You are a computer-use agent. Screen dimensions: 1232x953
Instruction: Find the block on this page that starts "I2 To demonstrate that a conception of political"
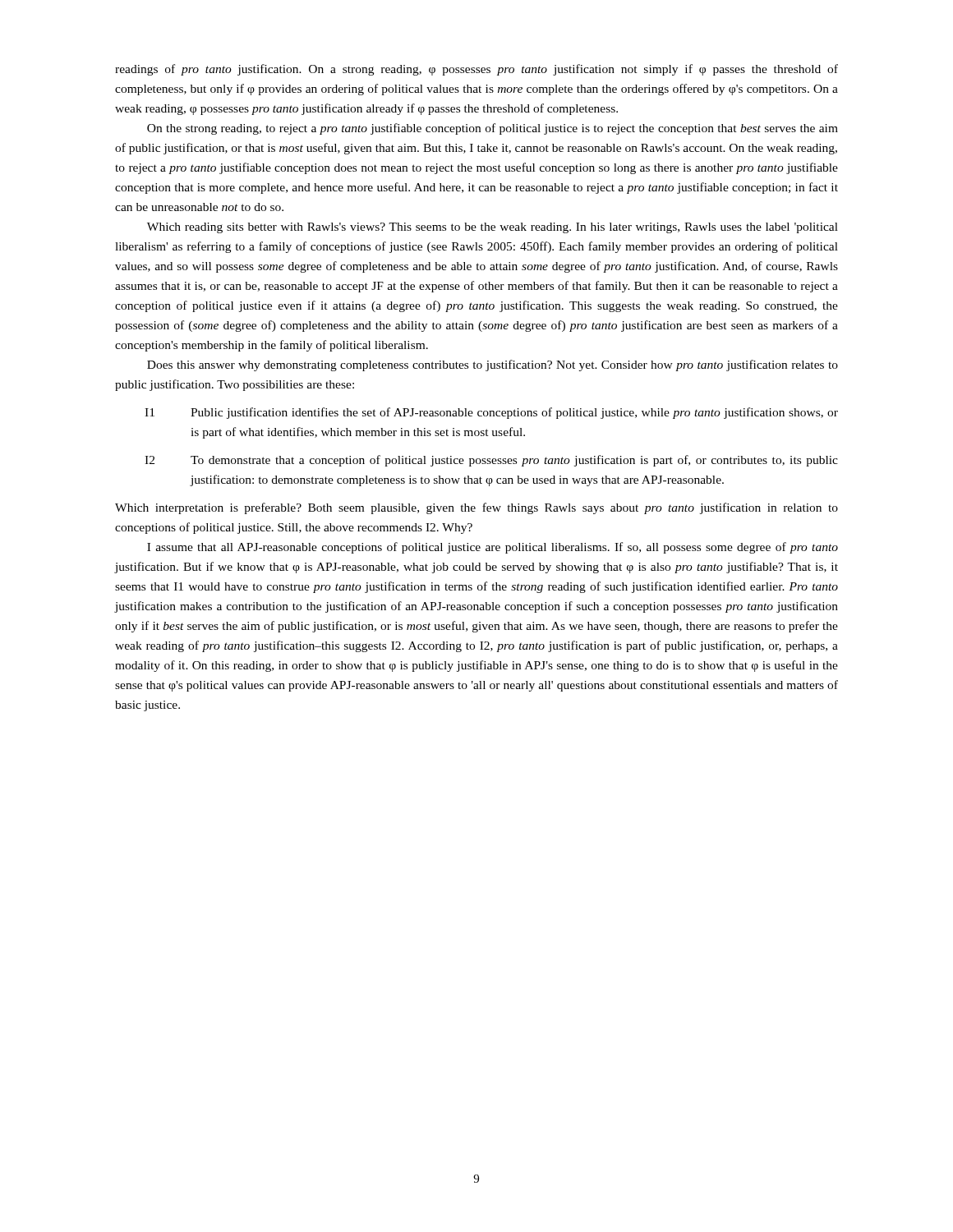click(x=476, y=470)
